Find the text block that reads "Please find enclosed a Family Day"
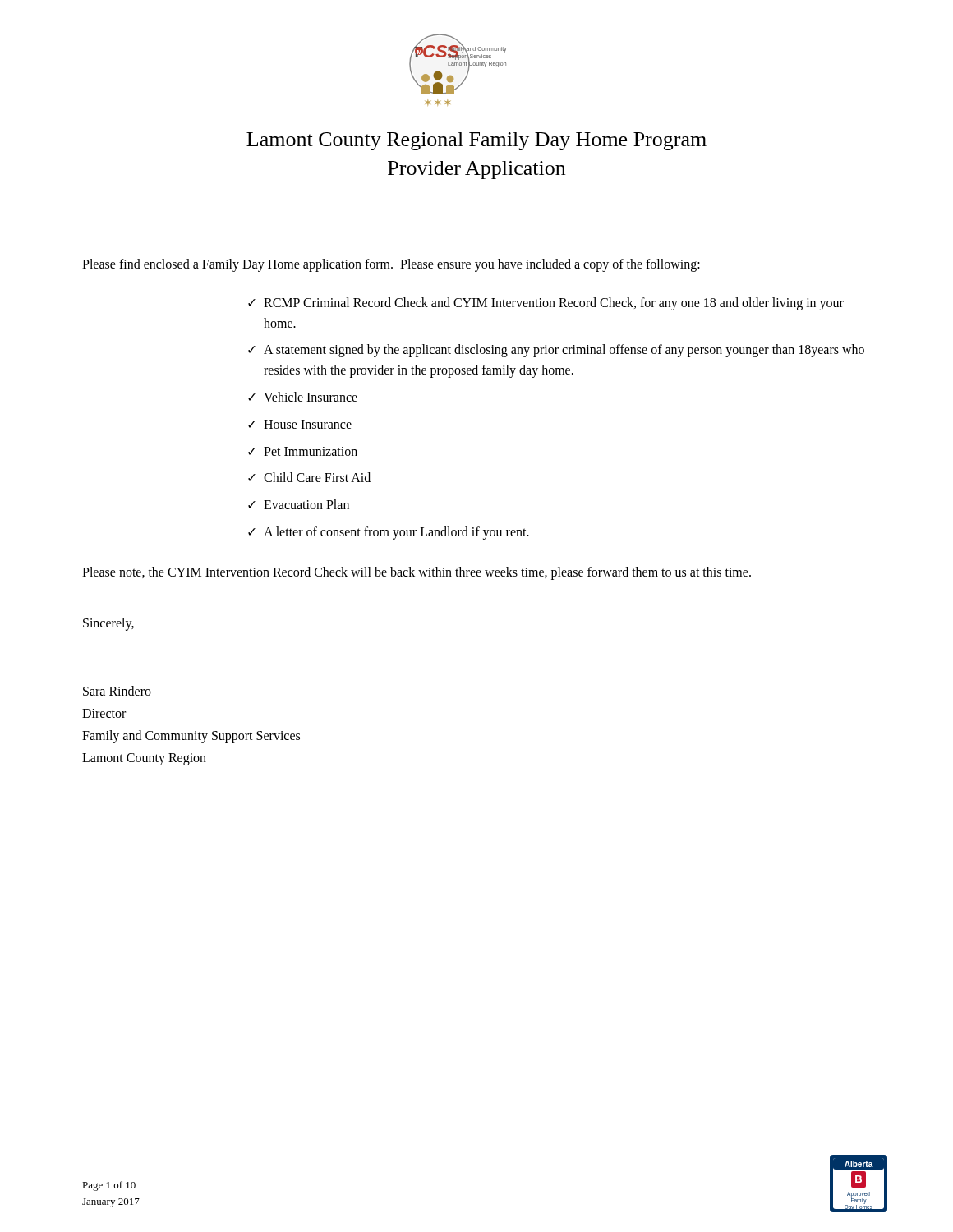Screen dimensions: 1232x953 pos(391,264)
